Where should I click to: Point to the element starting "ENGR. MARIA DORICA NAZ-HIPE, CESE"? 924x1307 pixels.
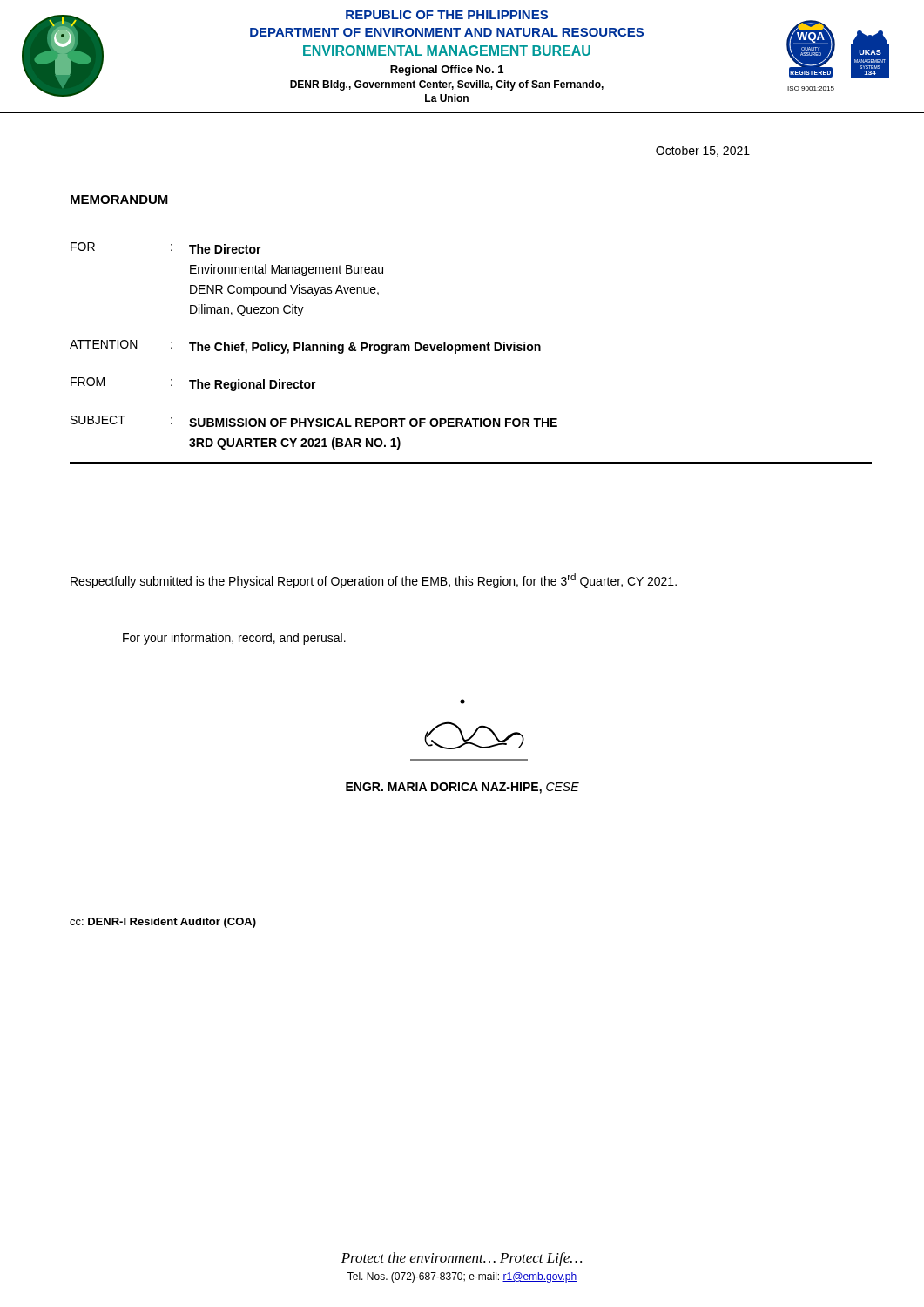(x=462, y=787)
